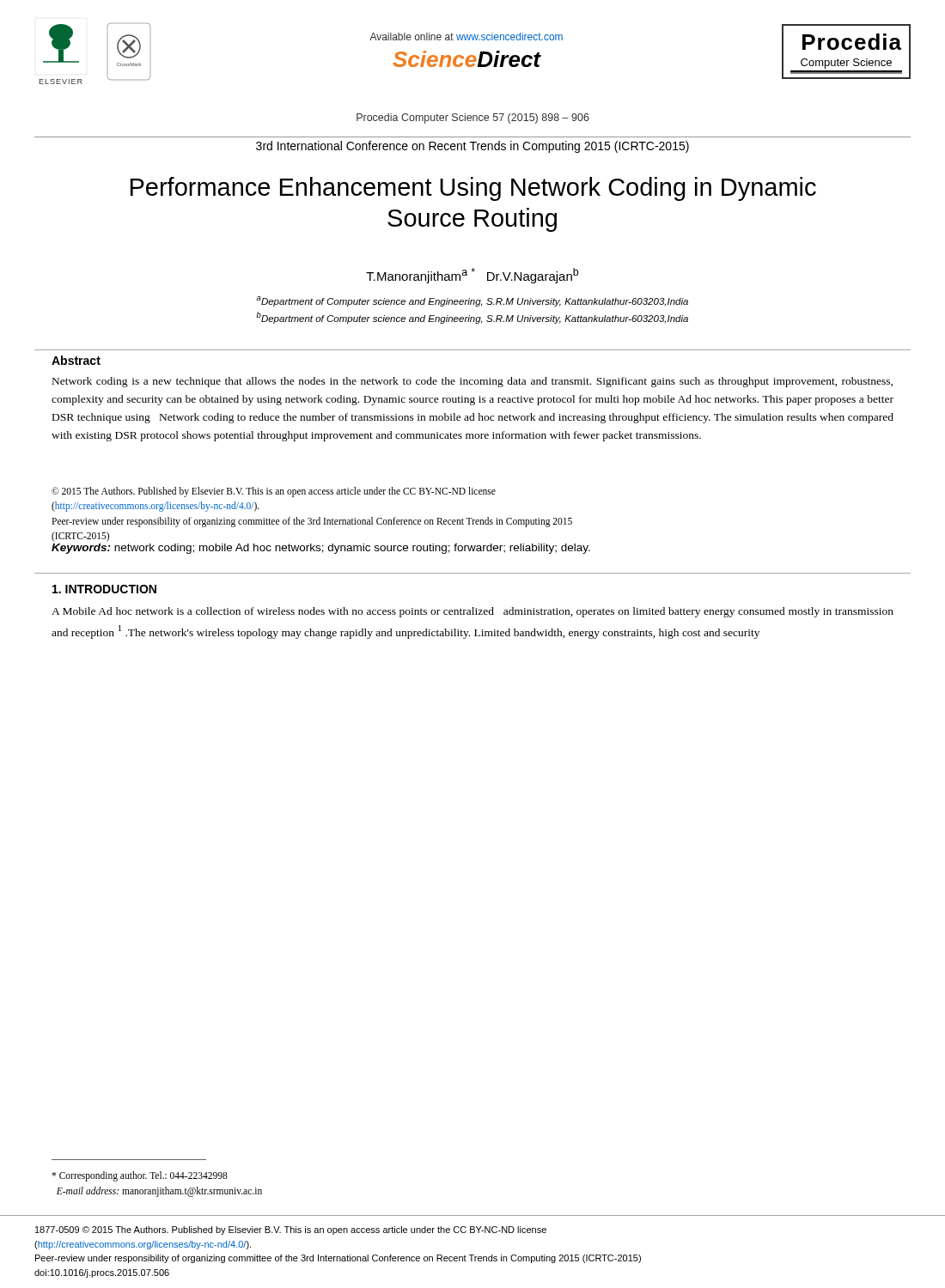Viewport: 945px width, 1288px height.
Task: Find the block on this page that starts "A Mobile Ad hoc network is a collection"
Action: point(472,621)
